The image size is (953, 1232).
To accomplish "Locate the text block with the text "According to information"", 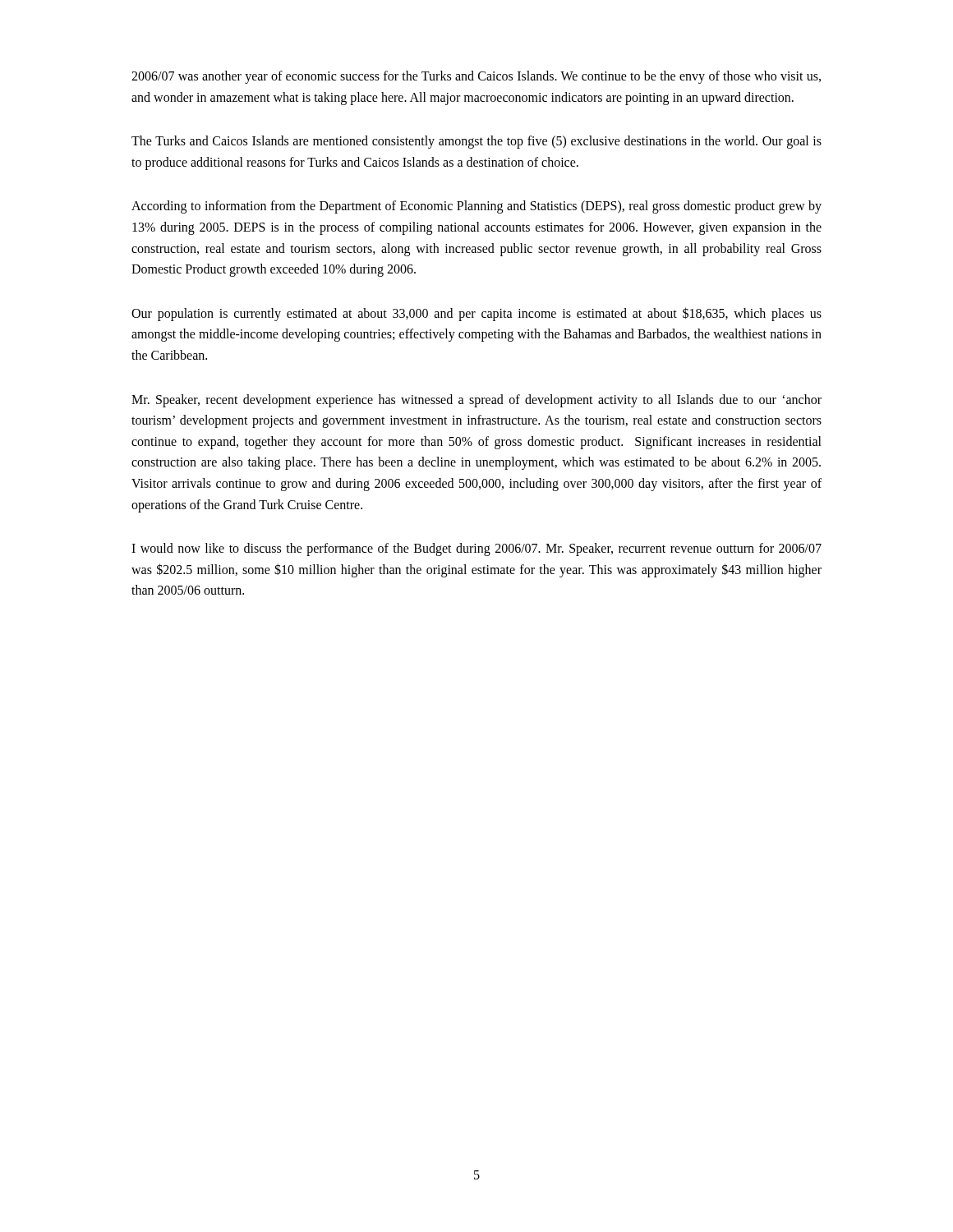I will point(476,238).
